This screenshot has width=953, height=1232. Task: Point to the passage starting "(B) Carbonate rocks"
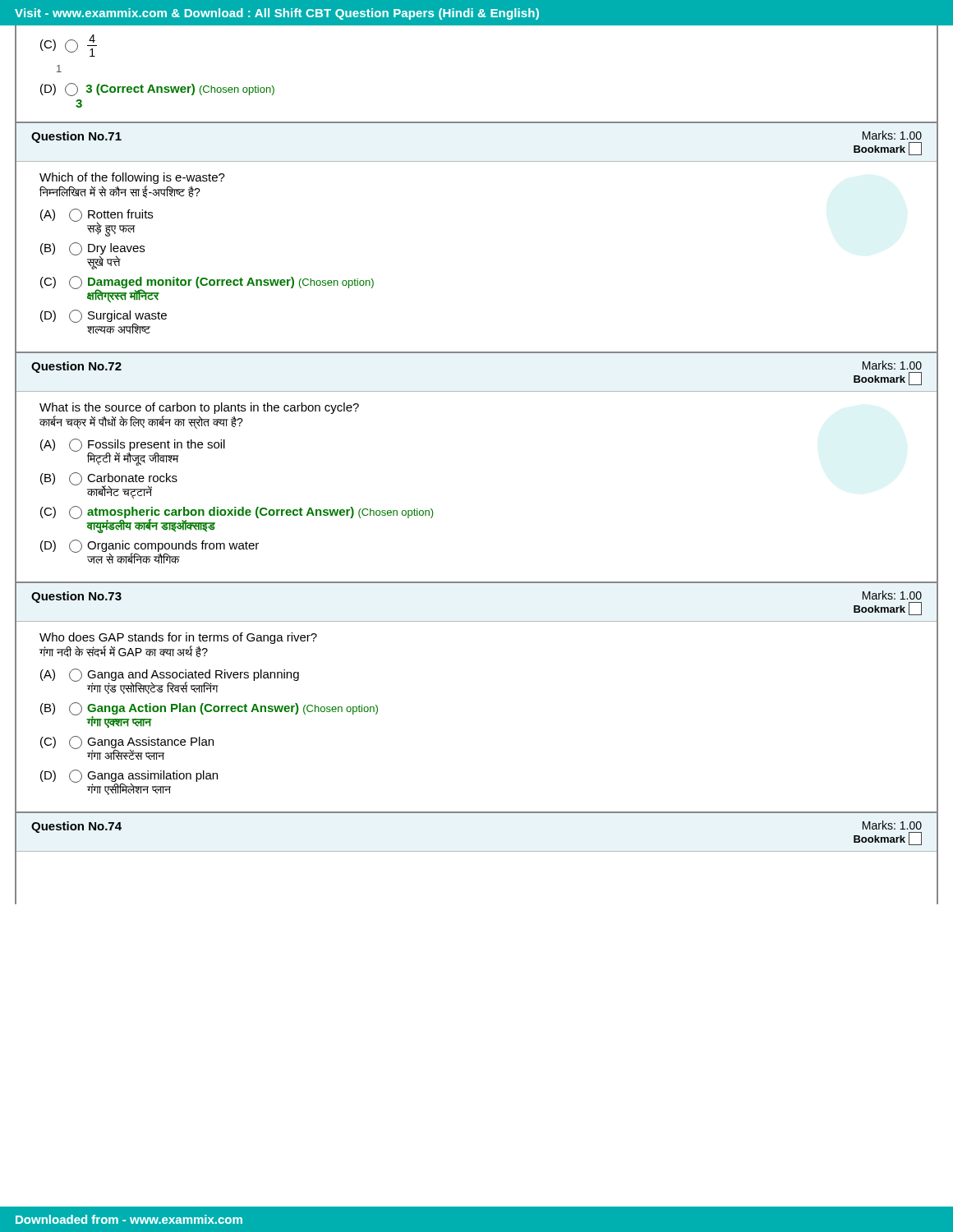pos(108,485)
